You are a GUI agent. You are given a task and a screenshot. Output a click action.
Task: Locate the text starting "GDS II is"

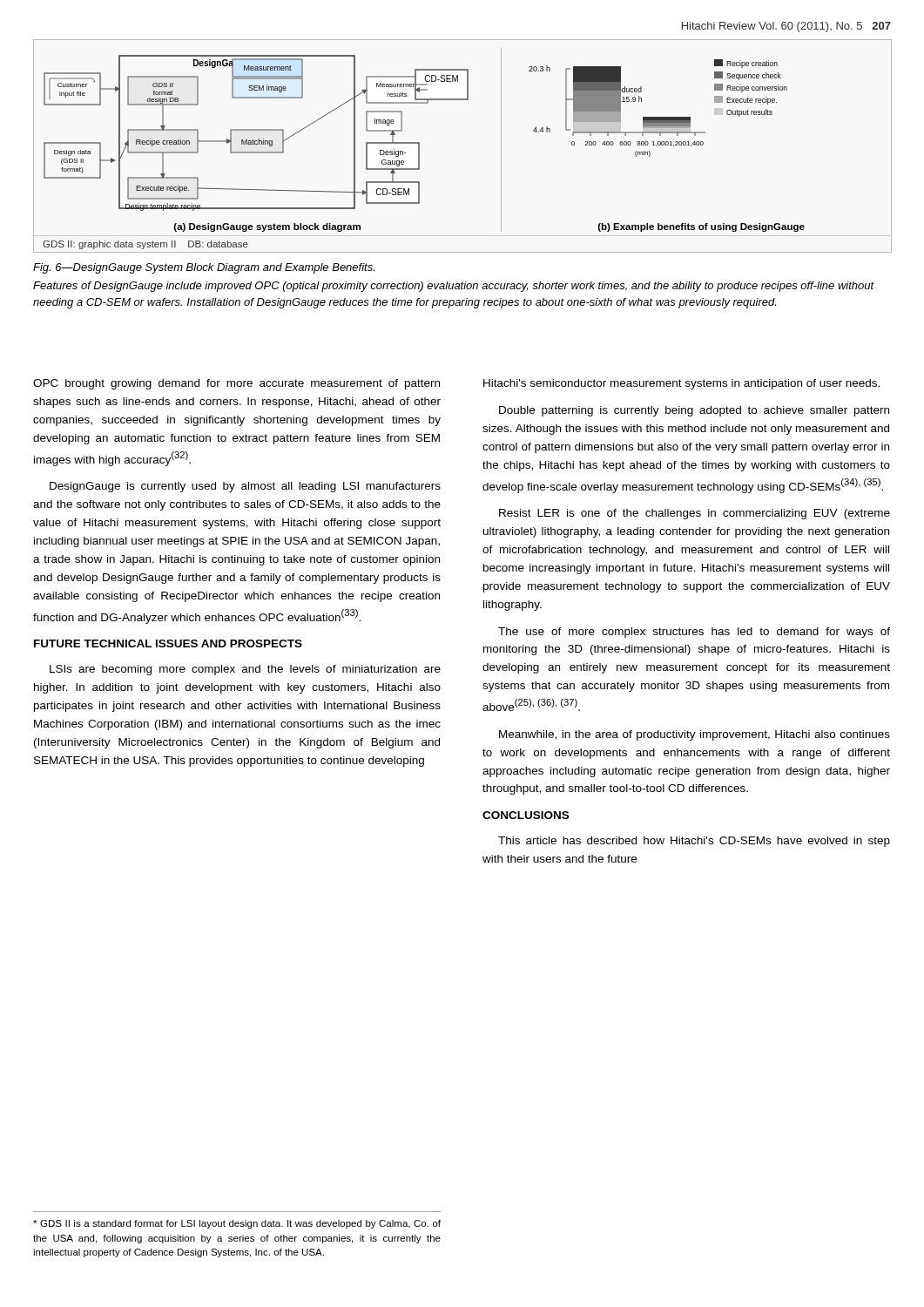(x=237, y=1238)
